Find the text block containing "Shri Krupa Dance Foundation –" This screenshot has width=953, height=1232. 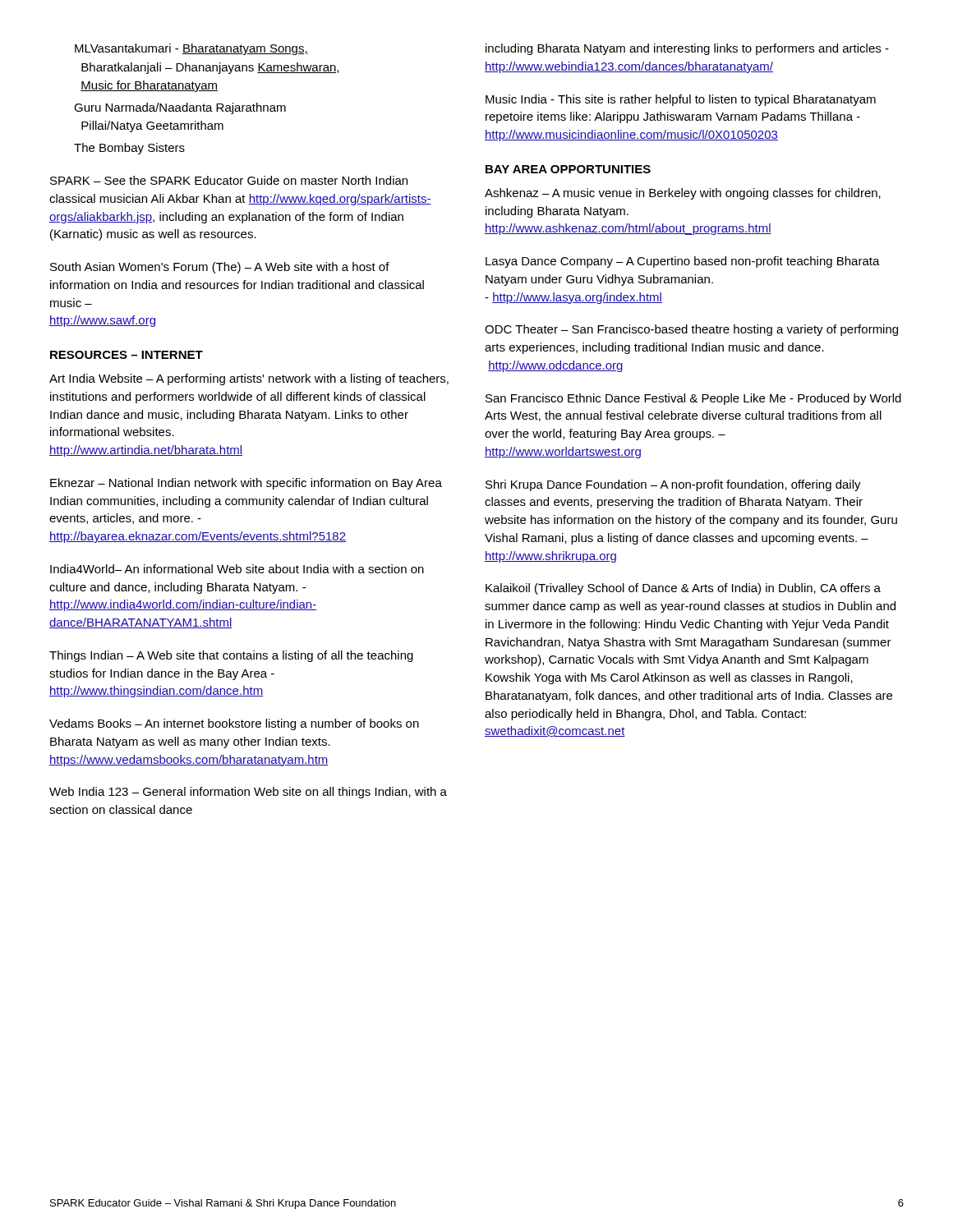(691, 519)
